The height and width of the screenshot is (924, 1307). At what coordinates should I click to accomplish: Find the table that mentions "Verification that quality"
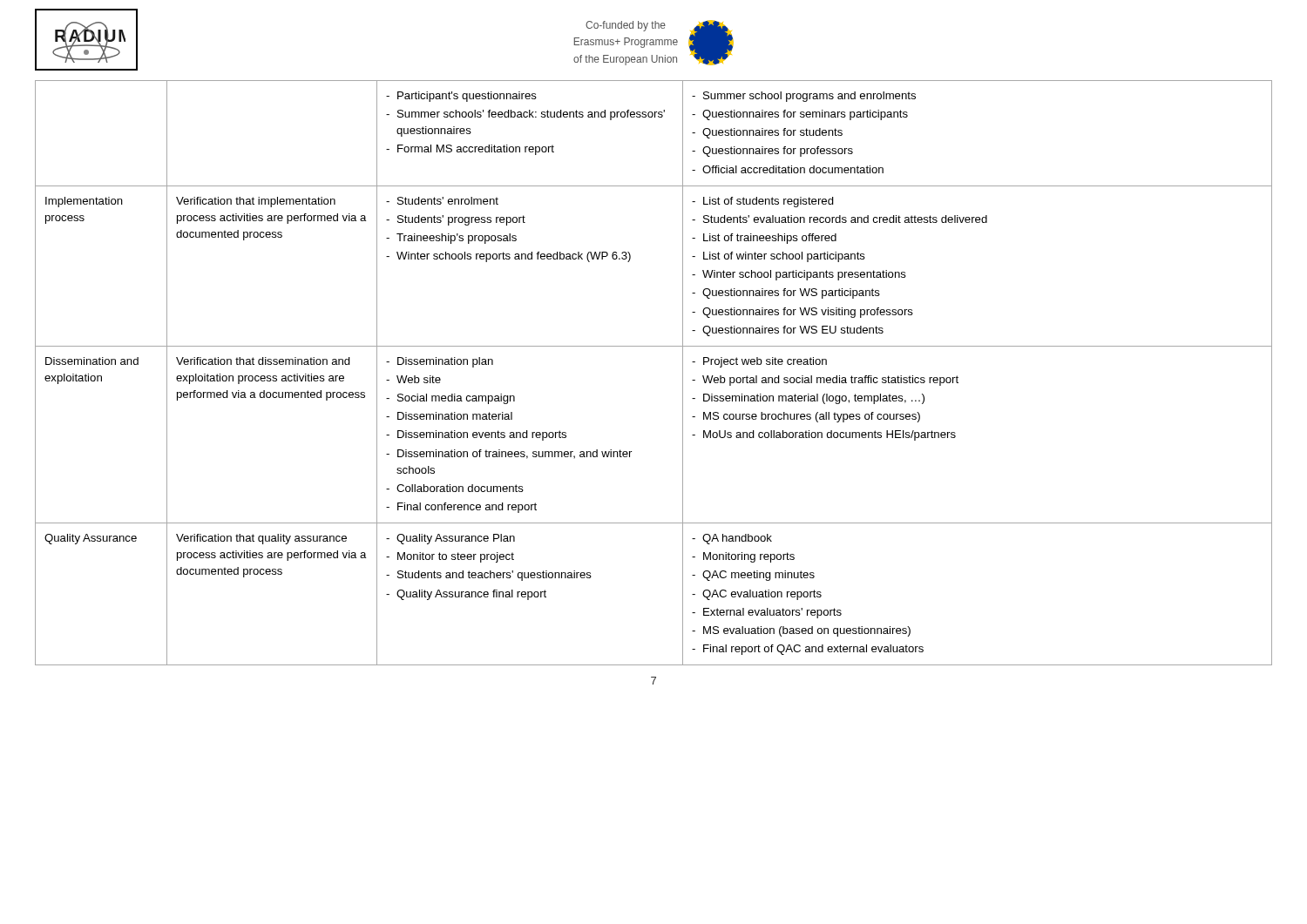click(x=654, y=373)
